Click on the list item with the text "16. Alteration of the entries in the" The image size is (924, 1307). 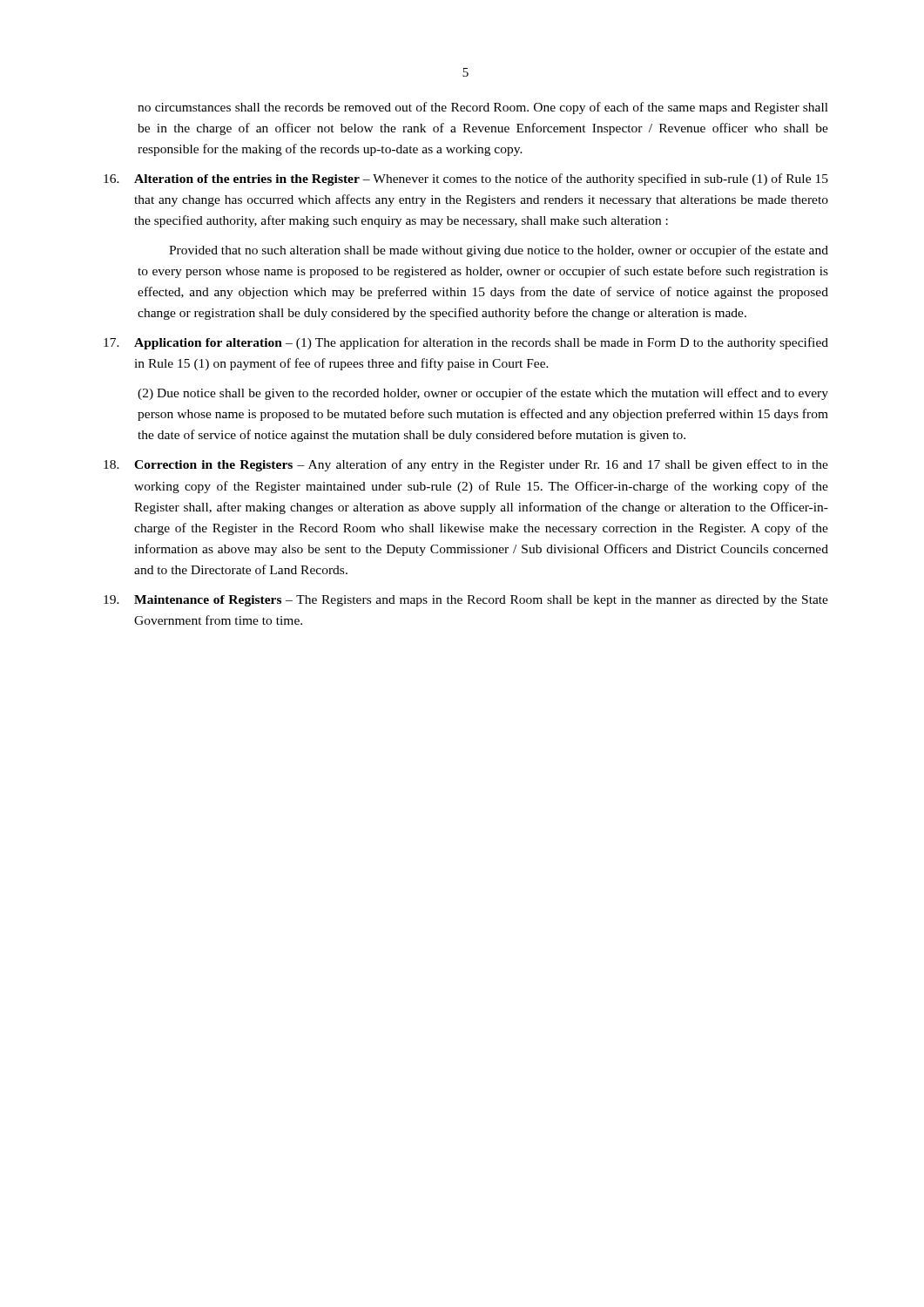click(465, 200)
